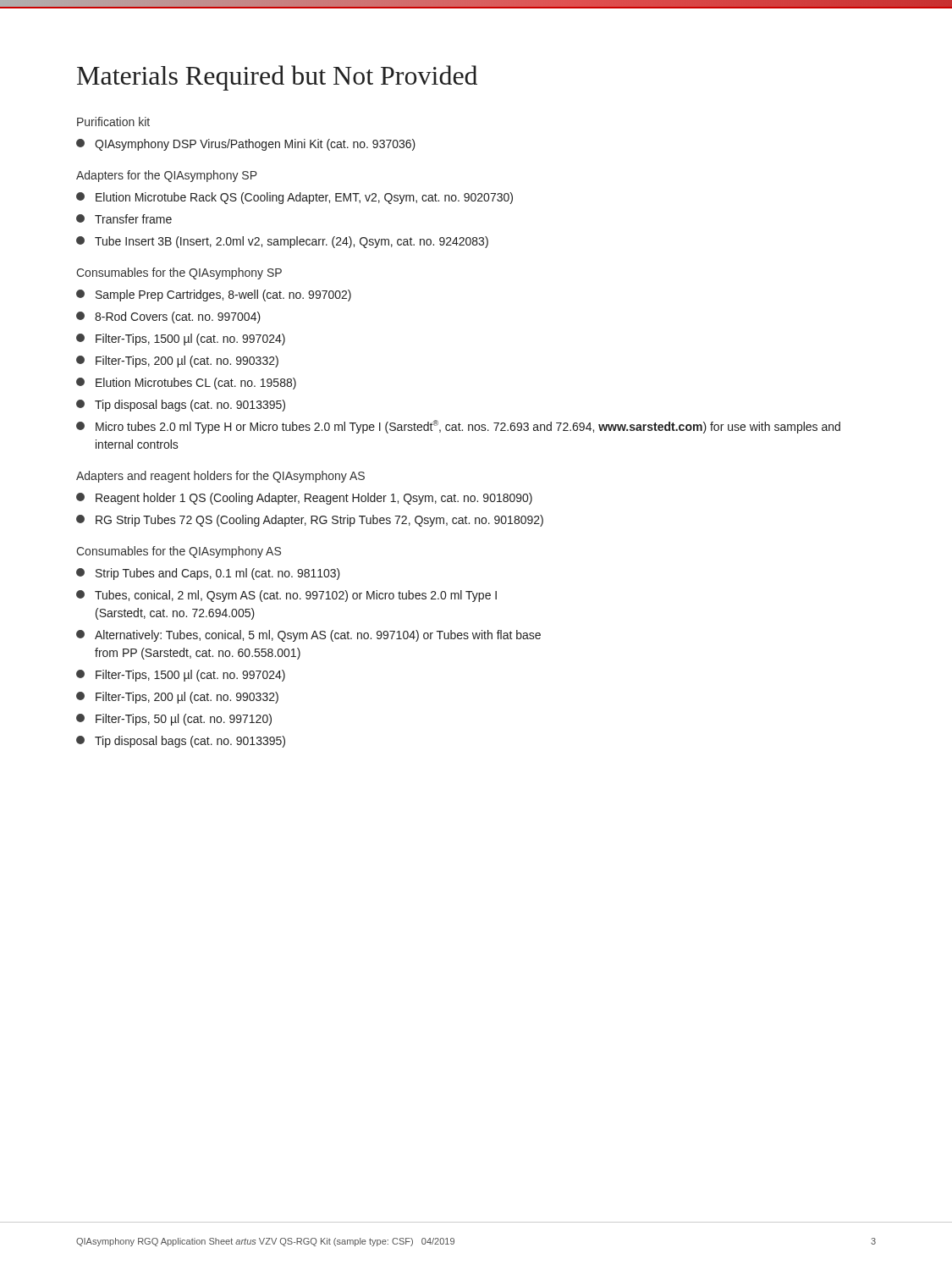Select the passage starting "RG Strip Tubes 72 QS"
952x1270 pixels.
click(x=476, y=521)
